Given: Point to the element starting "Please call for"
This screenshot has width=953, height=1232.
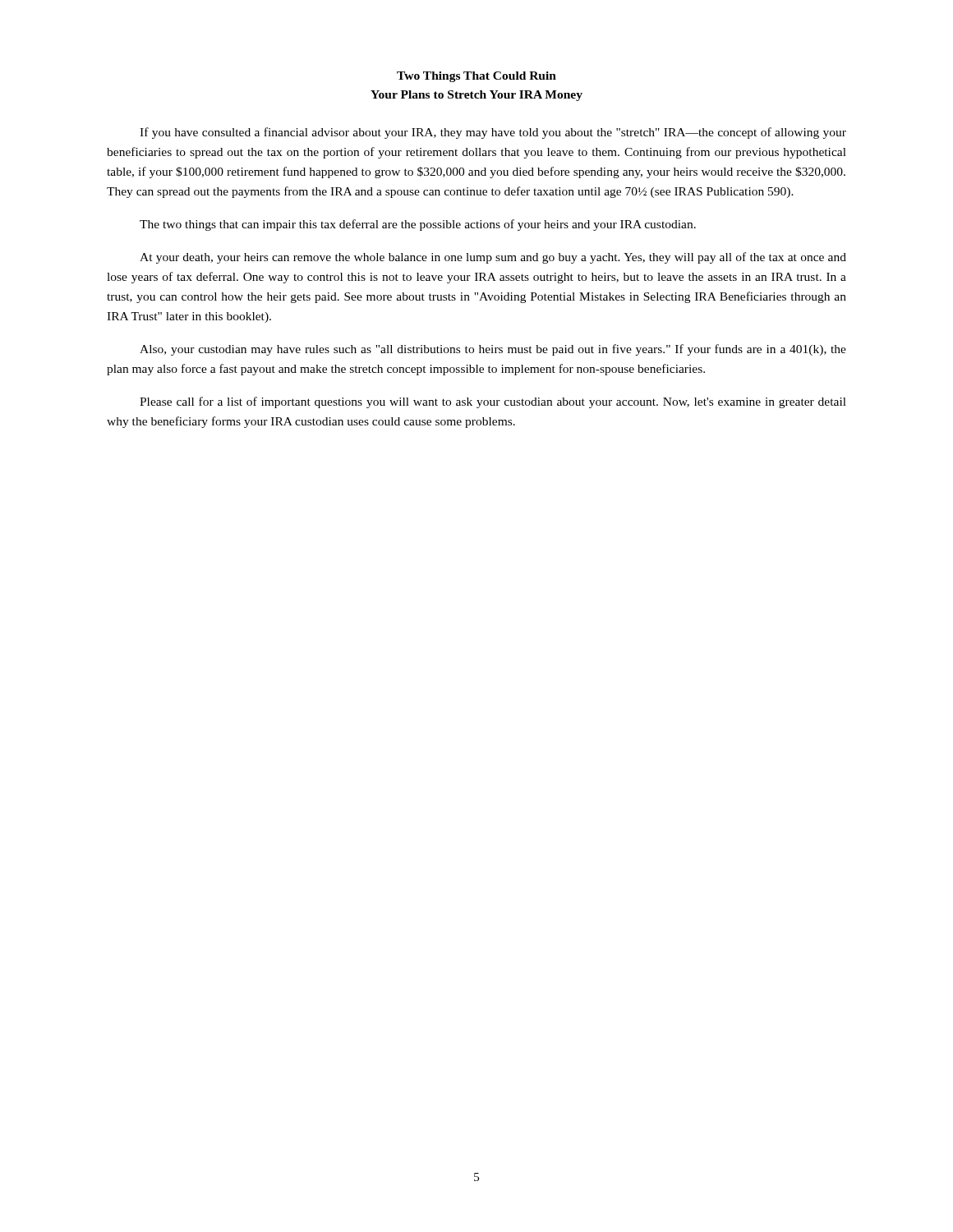Looking at the screenshot, I should (x=476, y=411).
